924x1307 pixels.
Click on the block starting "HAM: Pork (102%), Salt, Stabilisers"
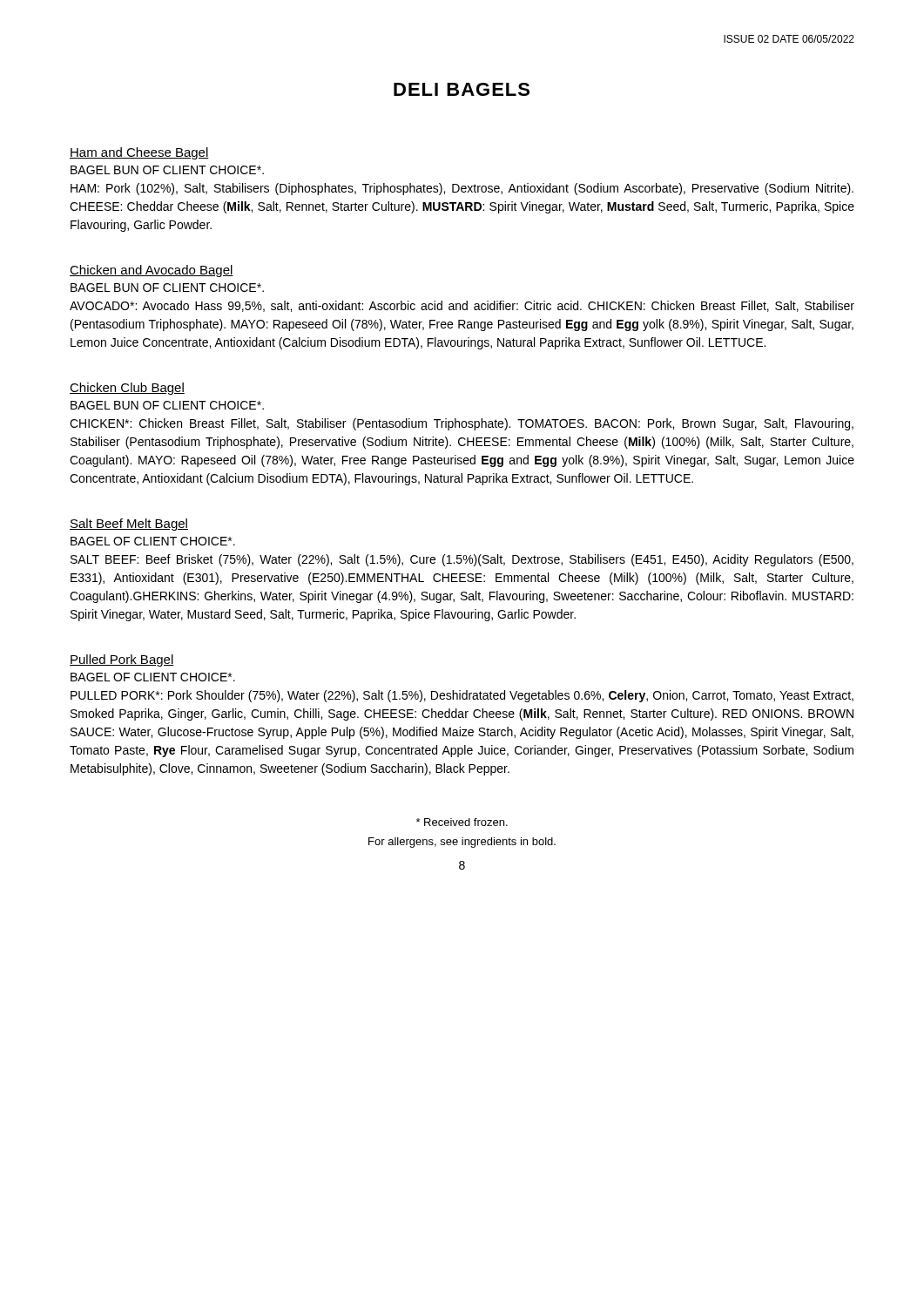[x=462, y=207]
